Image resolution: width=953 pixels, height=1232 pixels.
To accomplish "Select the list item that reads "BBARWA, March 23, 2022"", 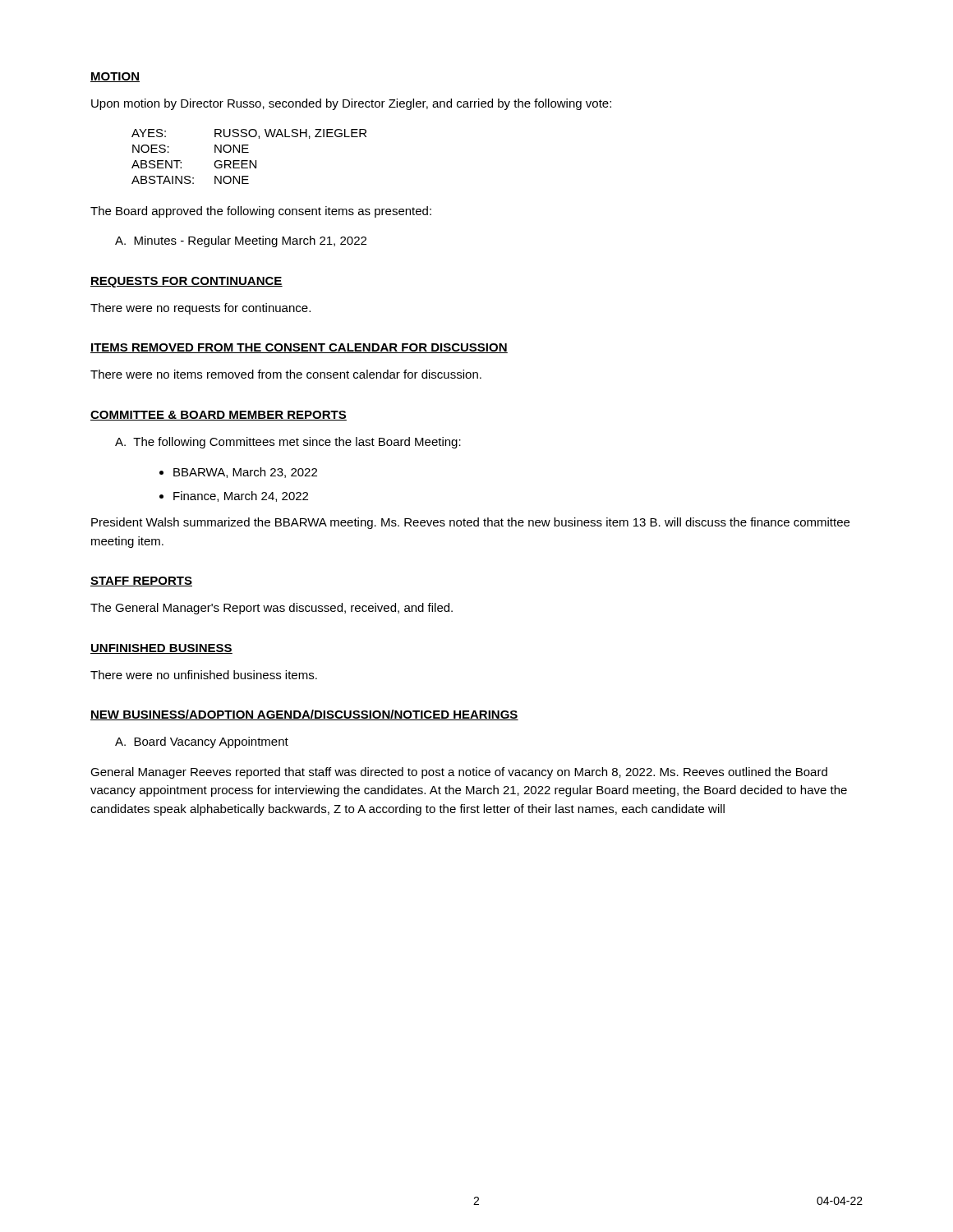I will pos(245,472).
